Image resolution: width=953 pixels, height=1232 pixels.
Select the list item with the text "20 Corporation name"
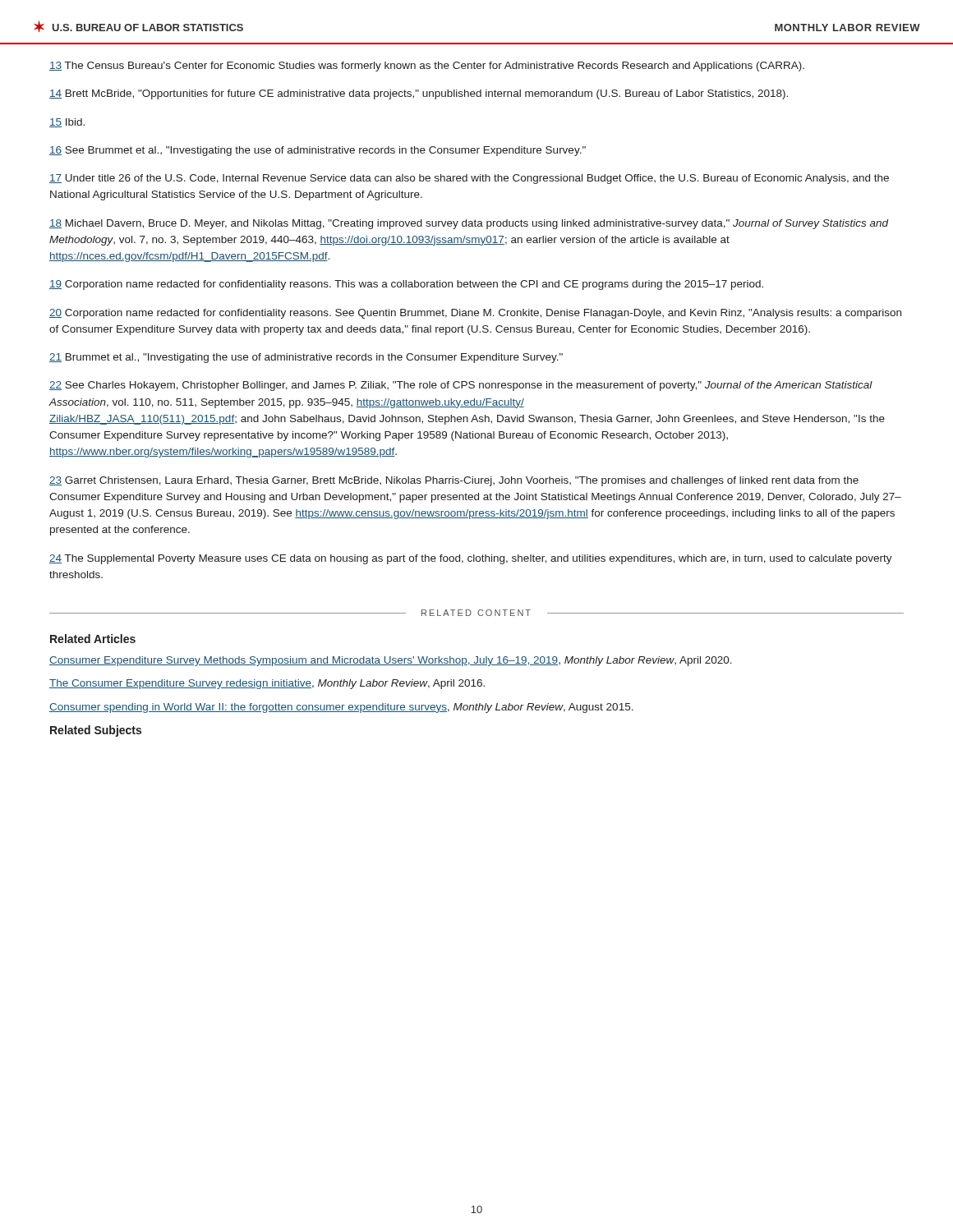click(476, 320)
